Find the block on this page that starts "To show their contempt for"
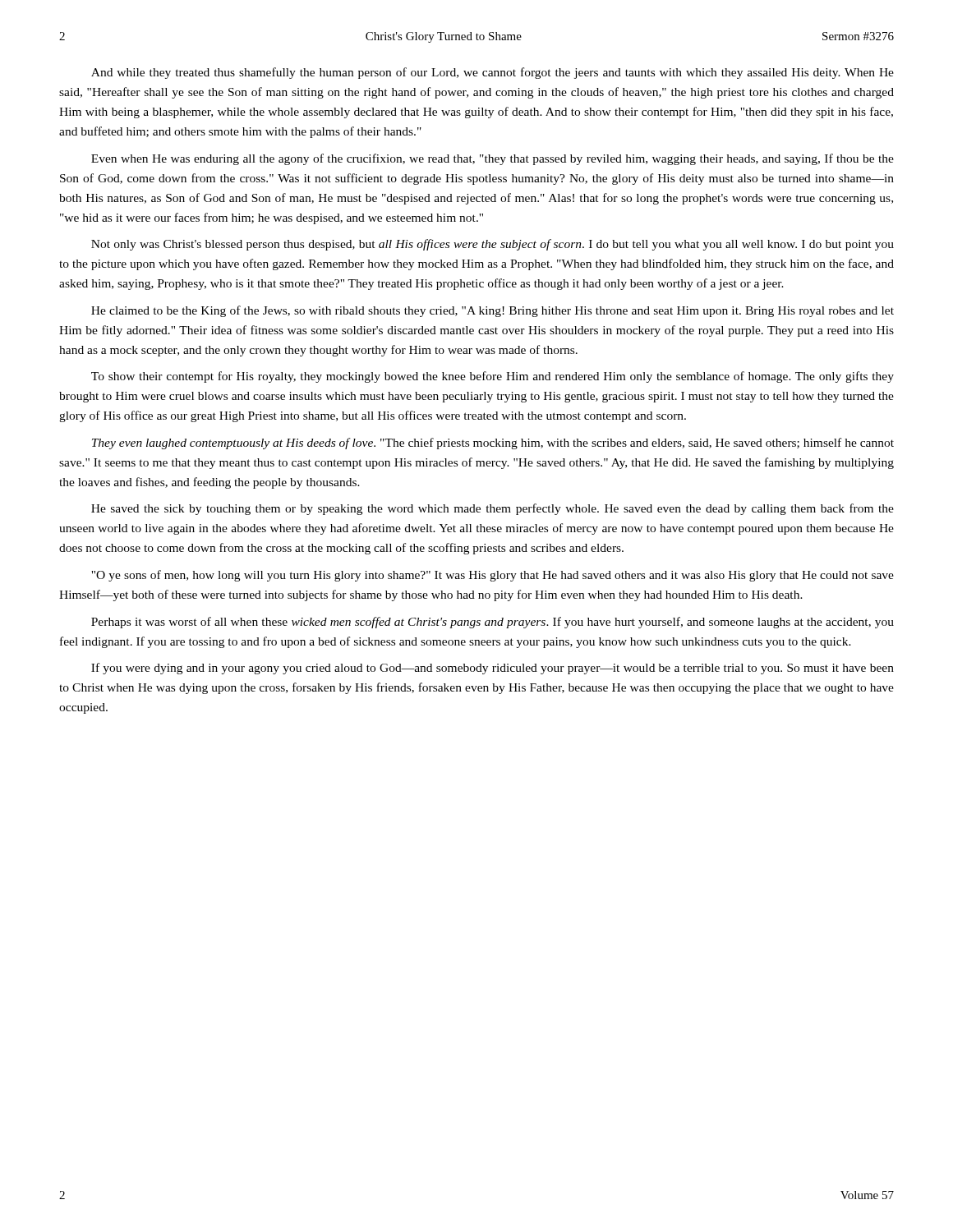Image resolution: width=953 pixels, height=1232 pixels. (476, 396)
